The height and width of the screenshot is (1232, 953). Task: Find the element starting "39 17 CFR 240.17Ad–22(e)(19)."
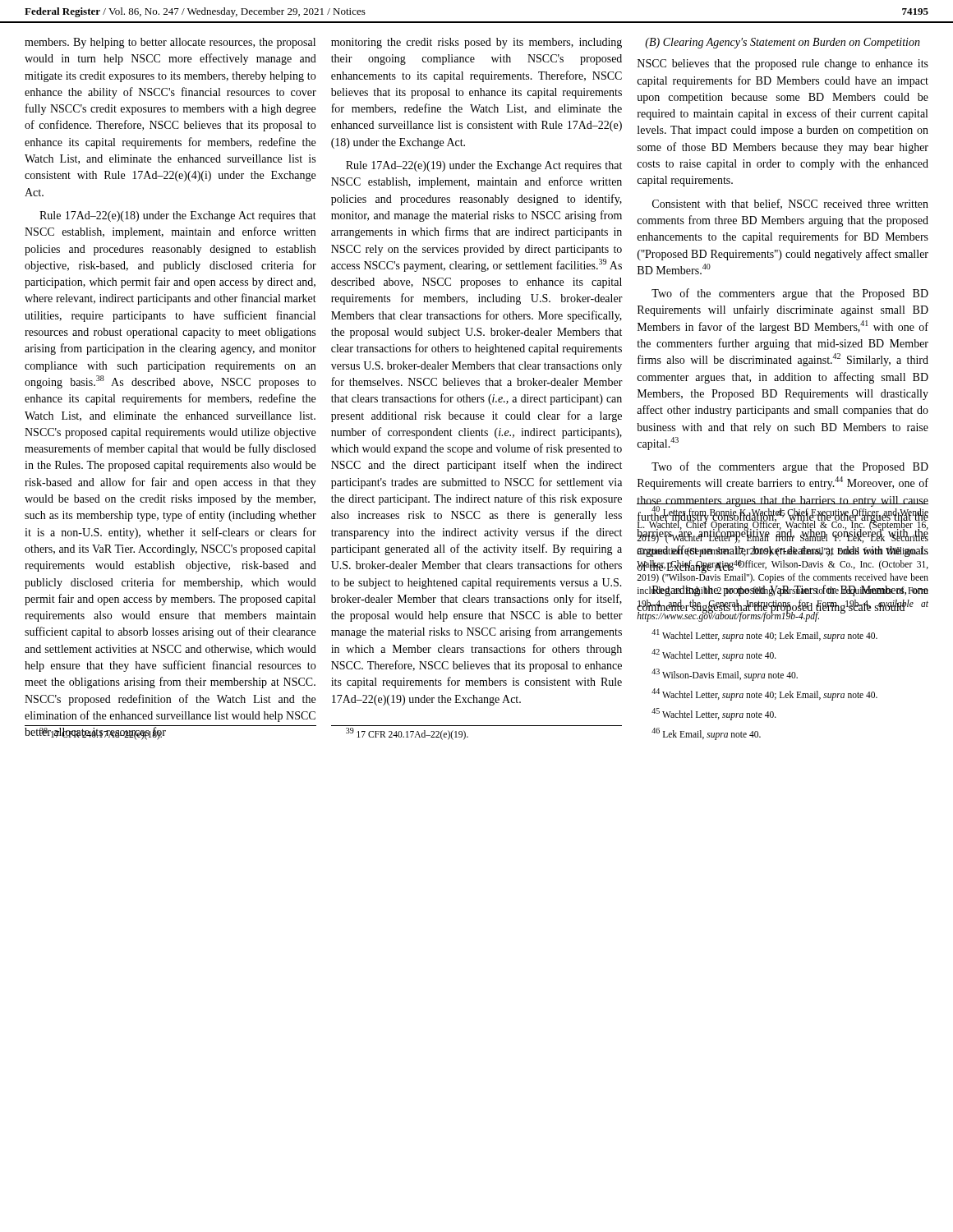(x=476, y=734)
